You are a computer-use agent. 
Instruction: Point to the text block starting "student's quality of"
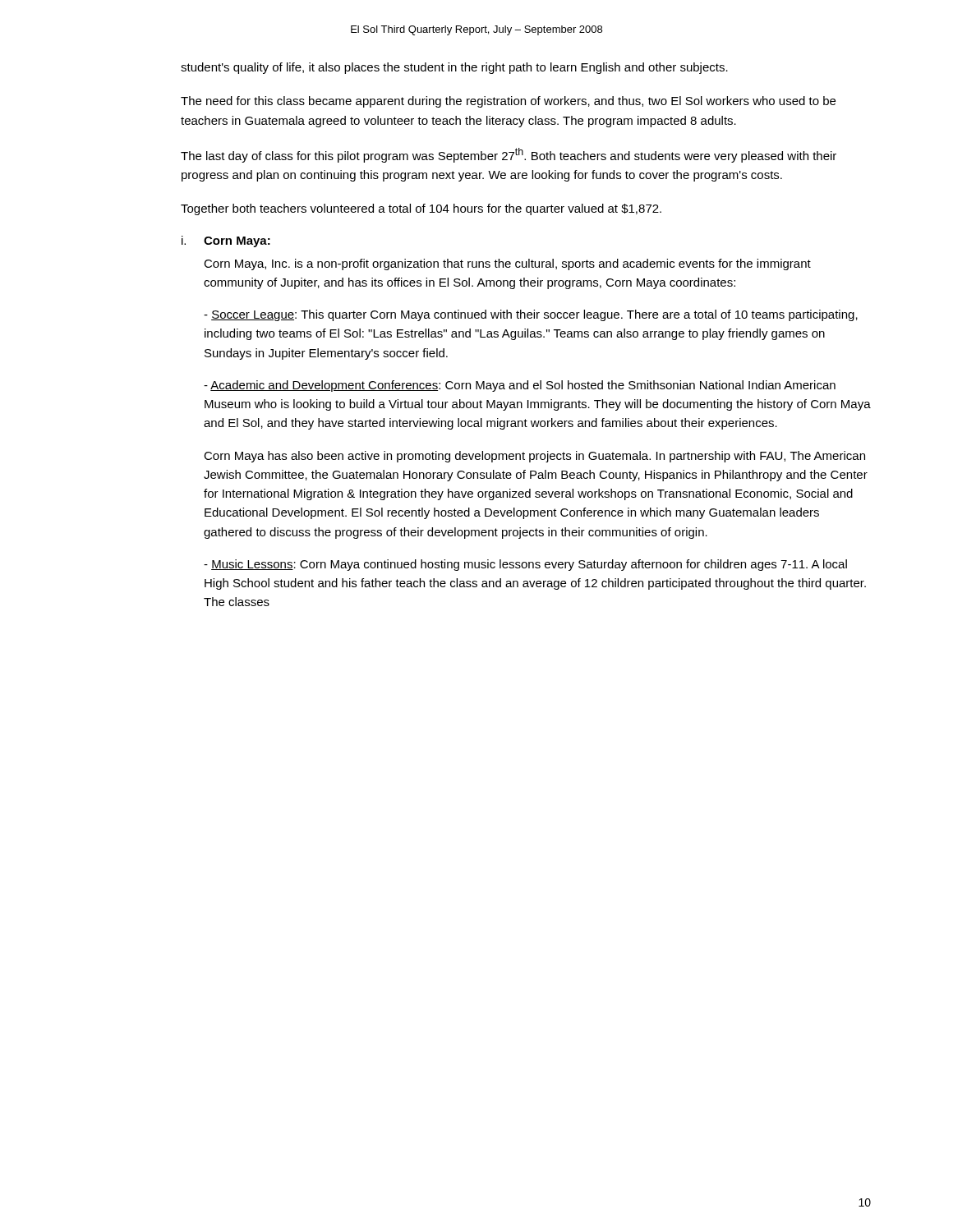(x=455, y=67)
